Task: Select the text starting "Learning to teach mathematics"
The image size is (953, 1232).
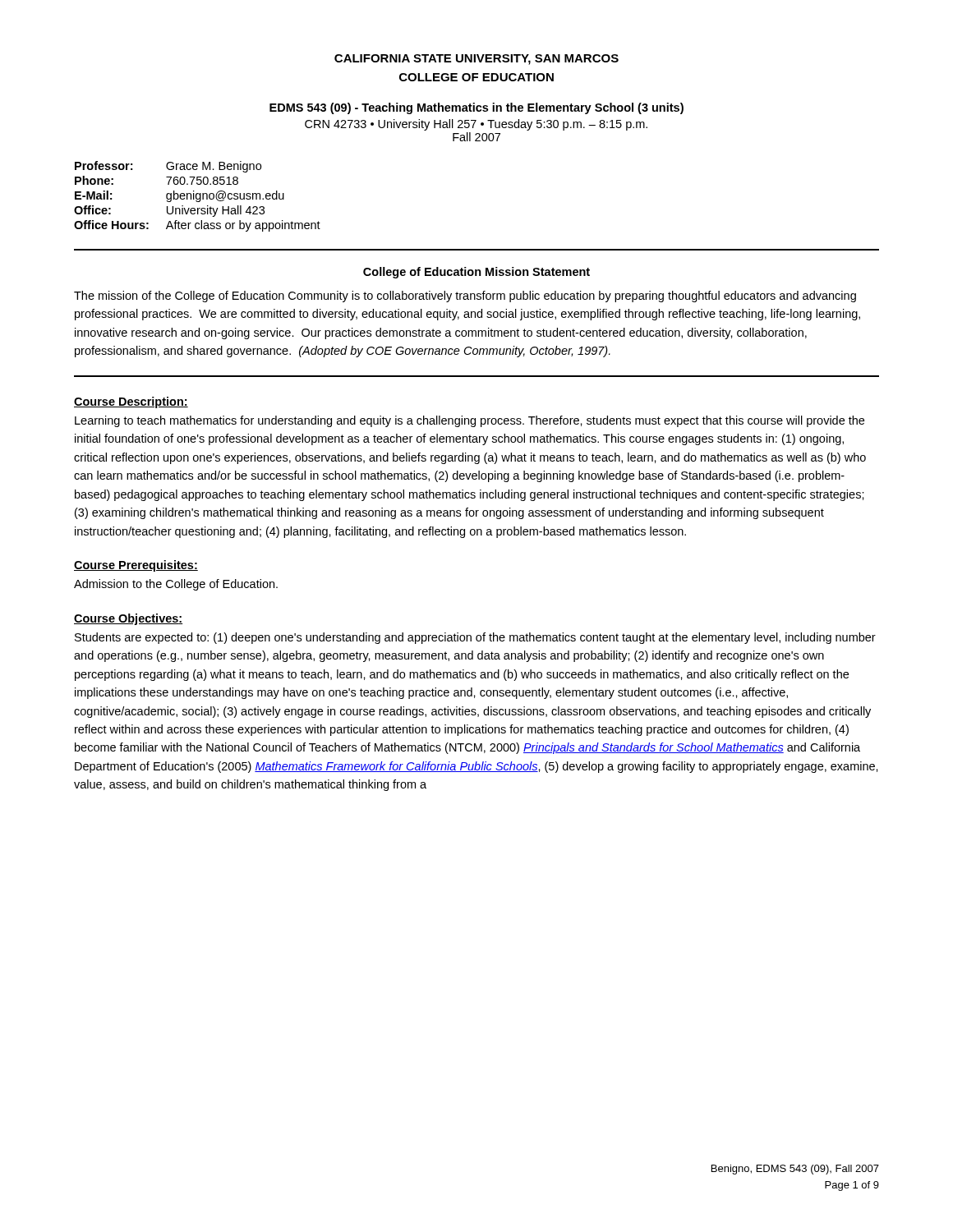Action: click(x=470, y=476)
